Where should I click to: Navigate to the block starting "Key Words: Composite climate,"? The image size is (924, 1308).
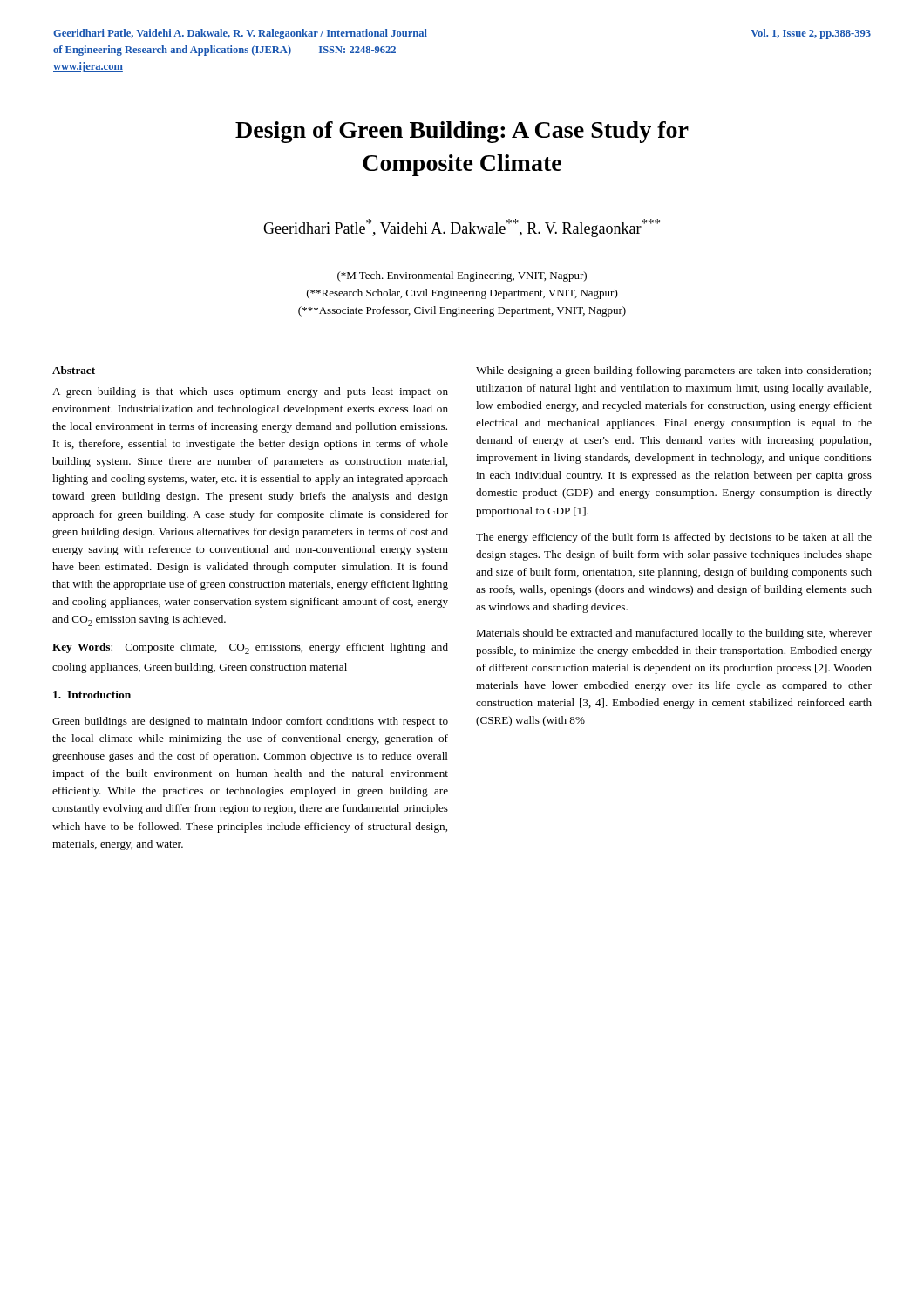(x=250, y=657)
